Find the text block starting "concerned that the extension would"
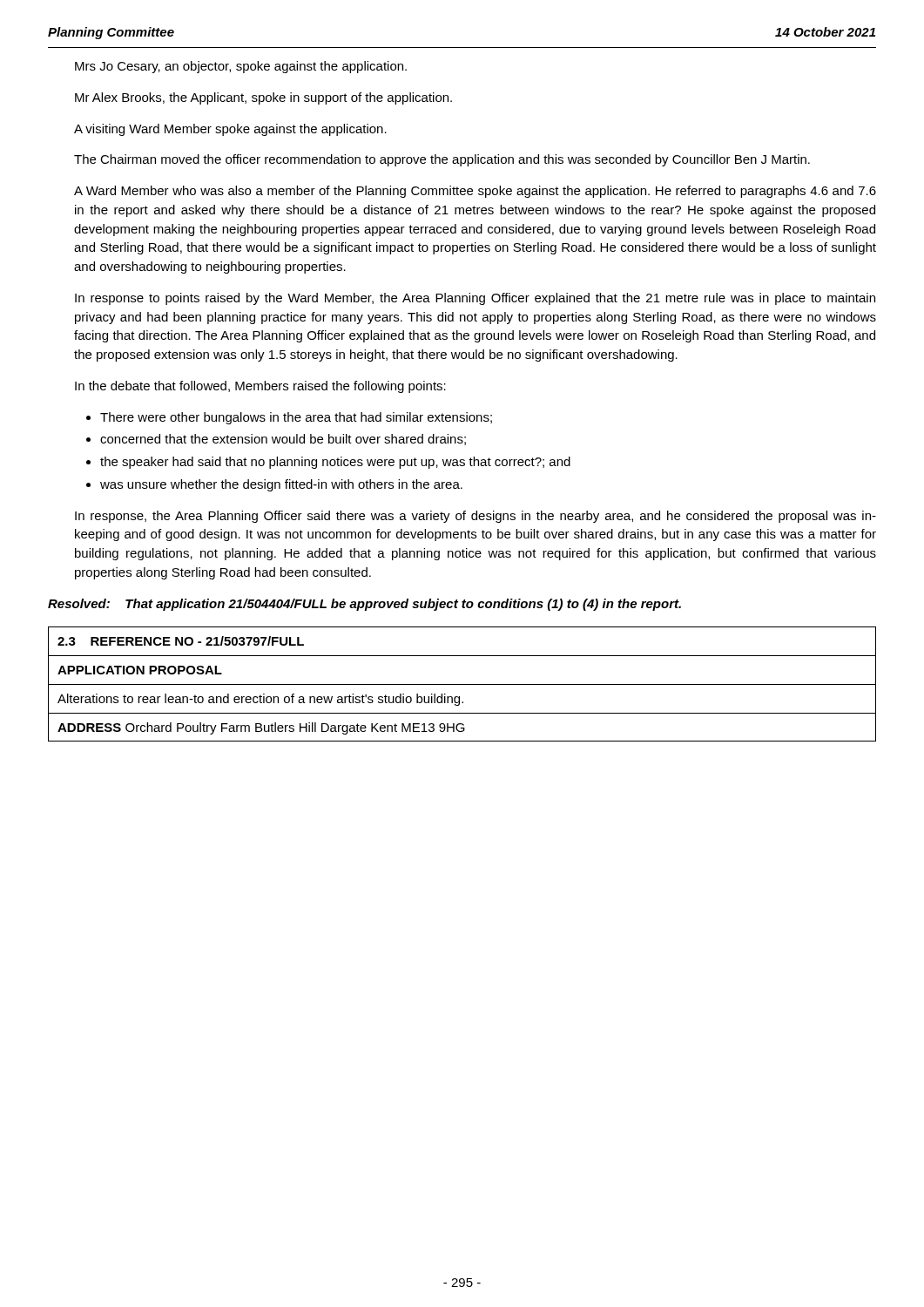 tap(284, 439)
